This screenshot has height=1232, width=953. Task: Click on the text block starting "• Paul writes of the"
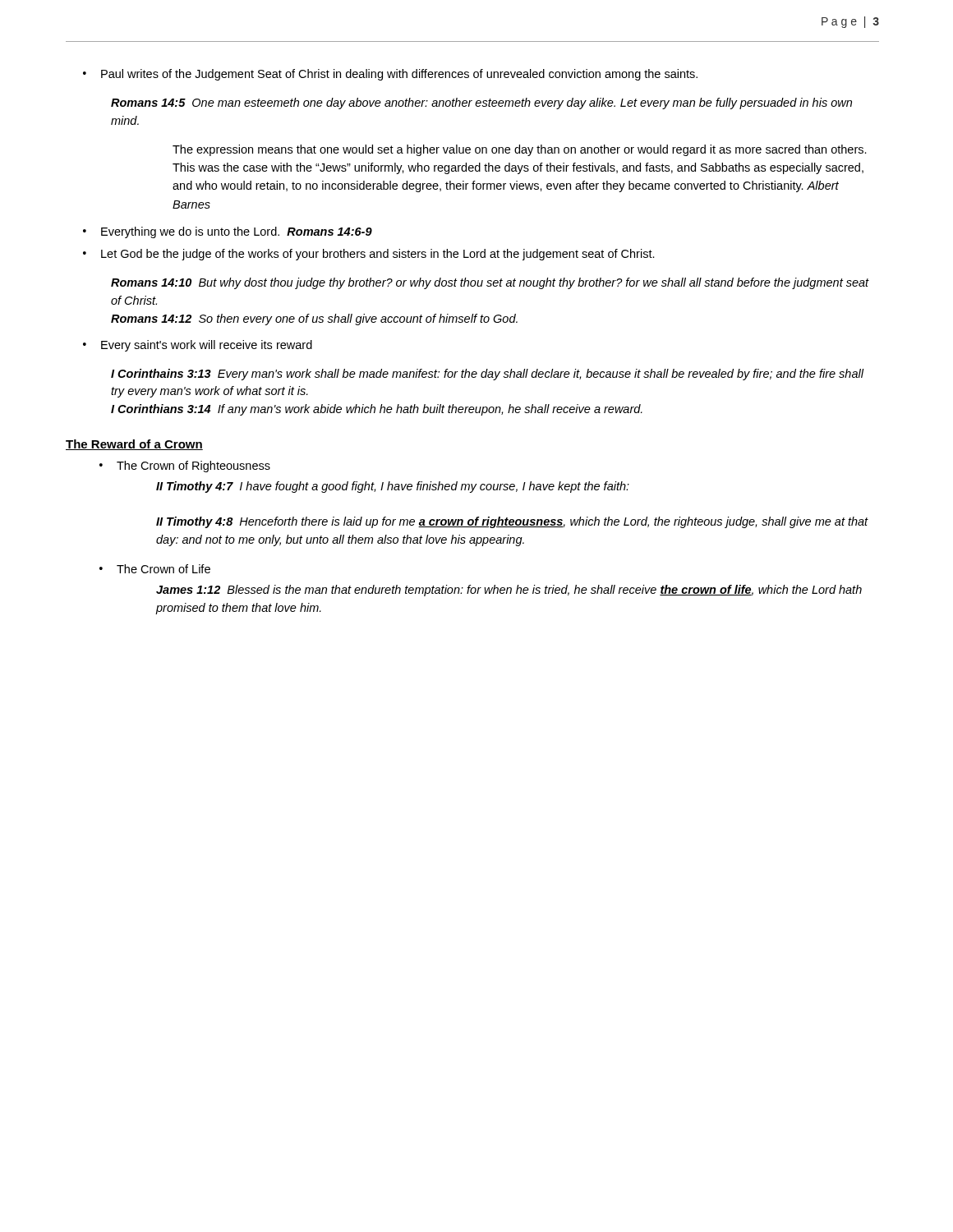pyautogui.click(x=481, y=74)
